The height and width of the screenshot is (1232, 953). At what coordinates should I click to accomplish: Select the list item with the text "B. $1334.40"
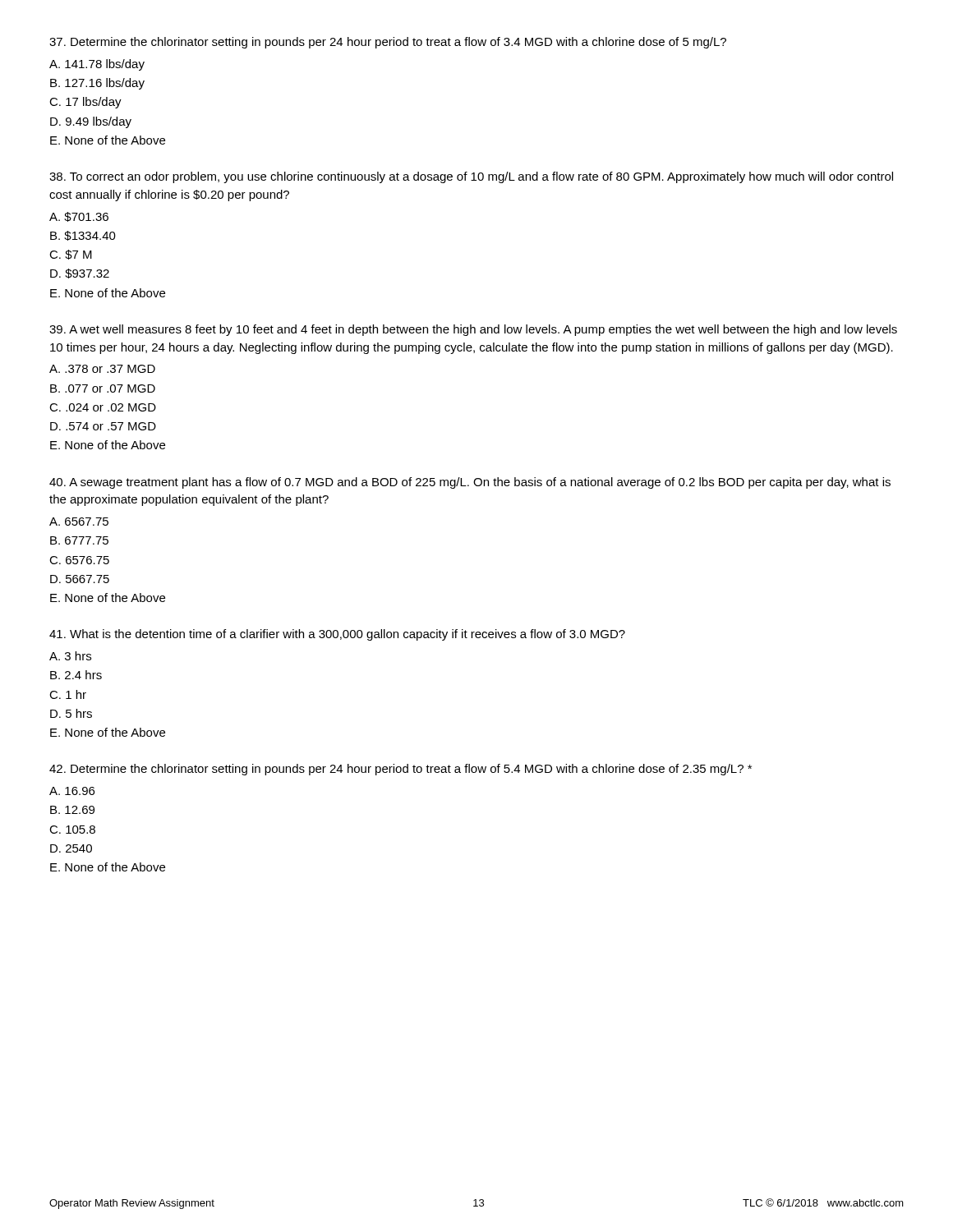point(83,235)
